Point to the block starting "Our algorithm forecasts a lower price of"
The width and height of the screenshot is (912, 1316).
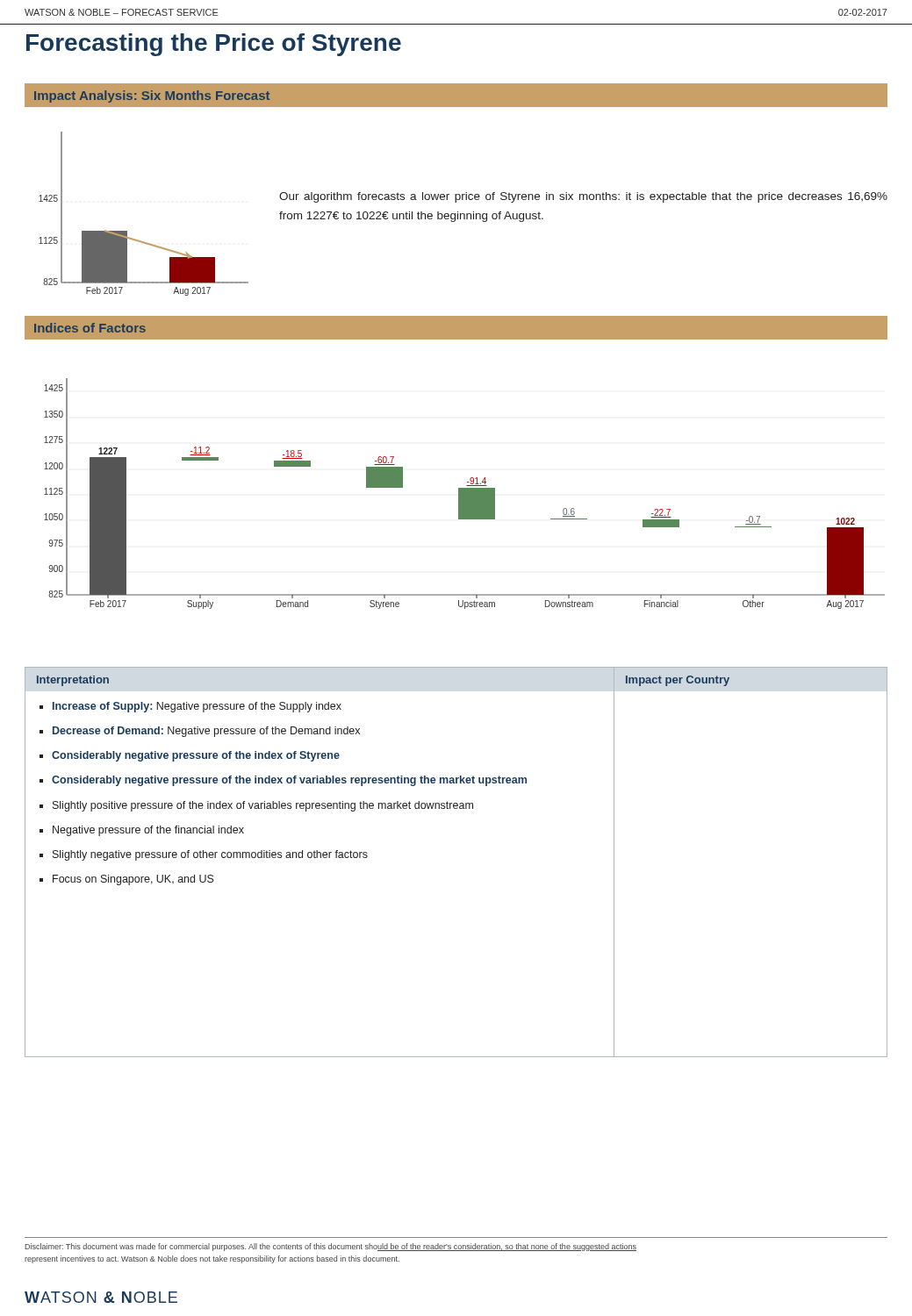(x=583, y=206)
